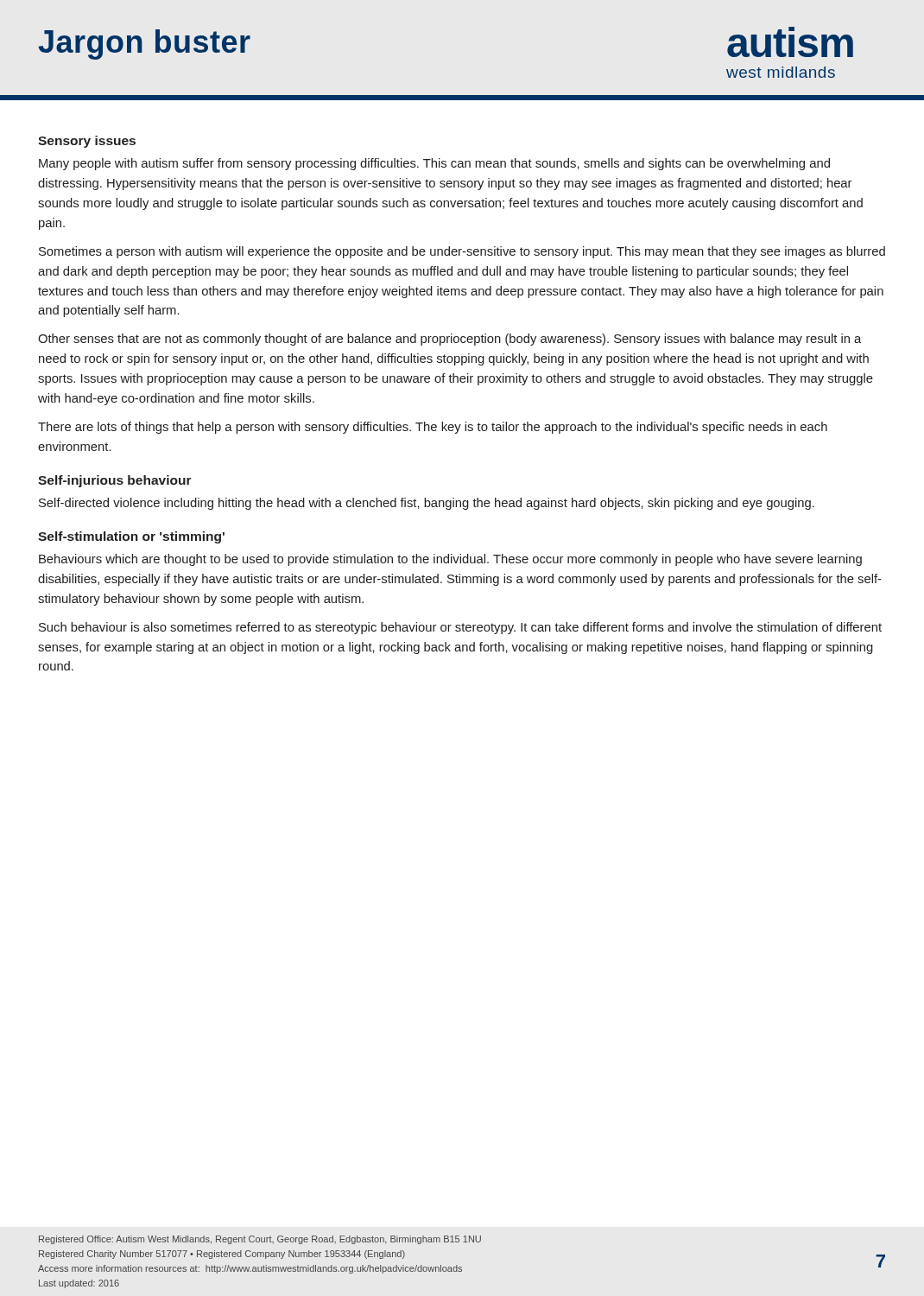924x1296 pixels.
Task: Point to the block beginning "Many people with autism suffer from sensory"
Action: point(451,193)
